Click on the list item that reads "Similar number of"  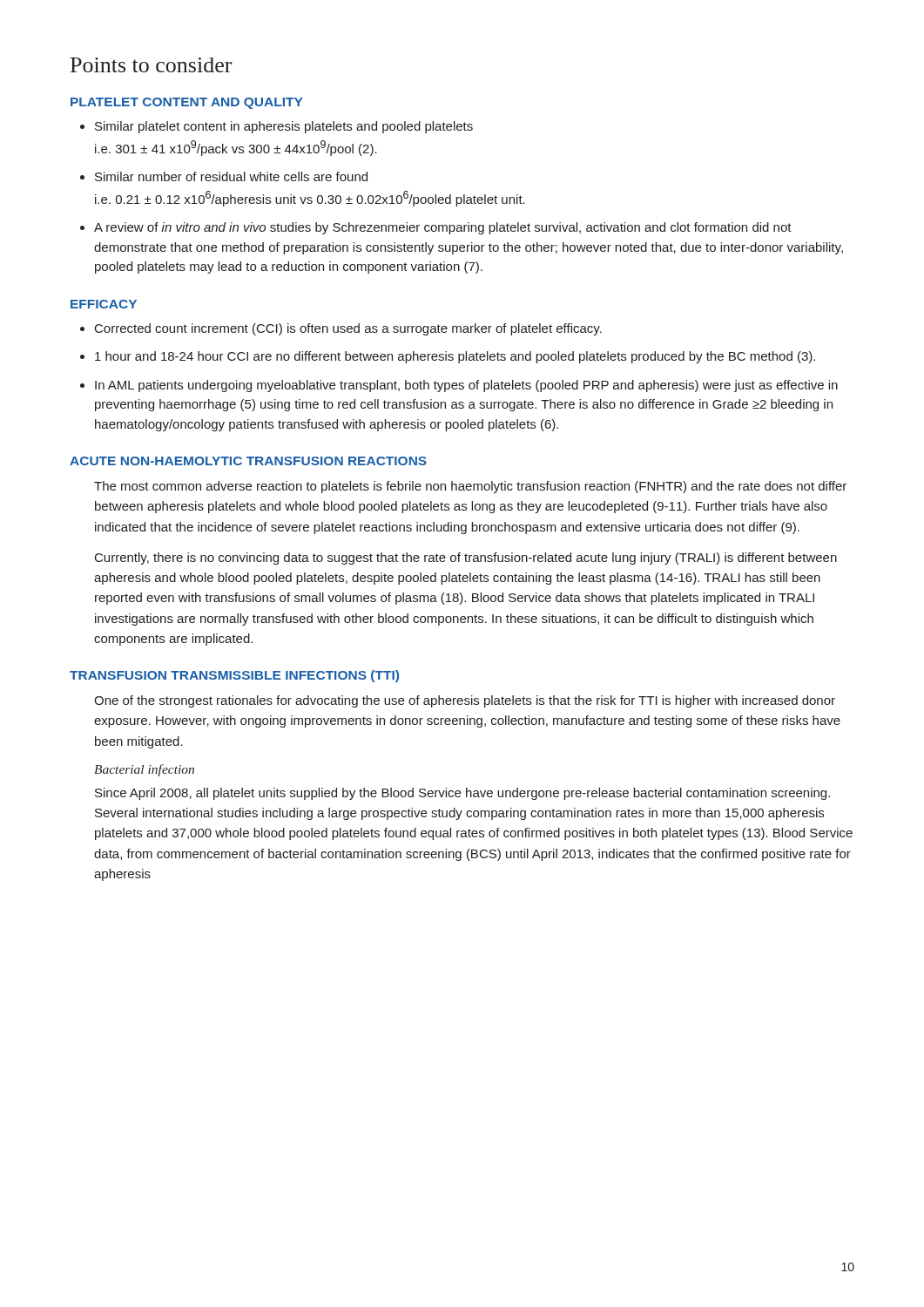[x=310, y=188]
